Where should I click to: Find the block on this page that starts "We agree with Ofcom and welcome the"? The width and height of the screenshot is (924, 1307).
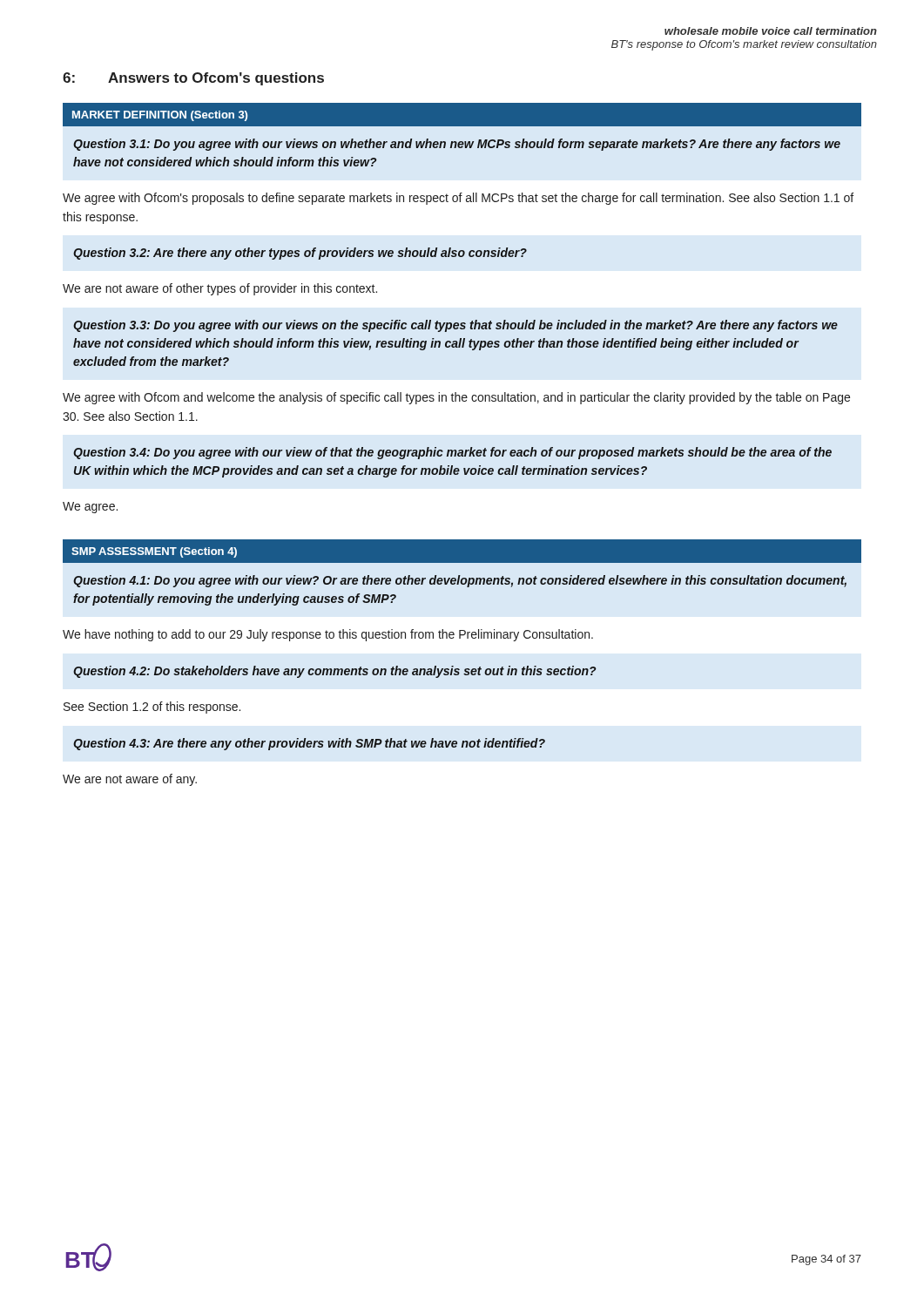tap(462, 408)
